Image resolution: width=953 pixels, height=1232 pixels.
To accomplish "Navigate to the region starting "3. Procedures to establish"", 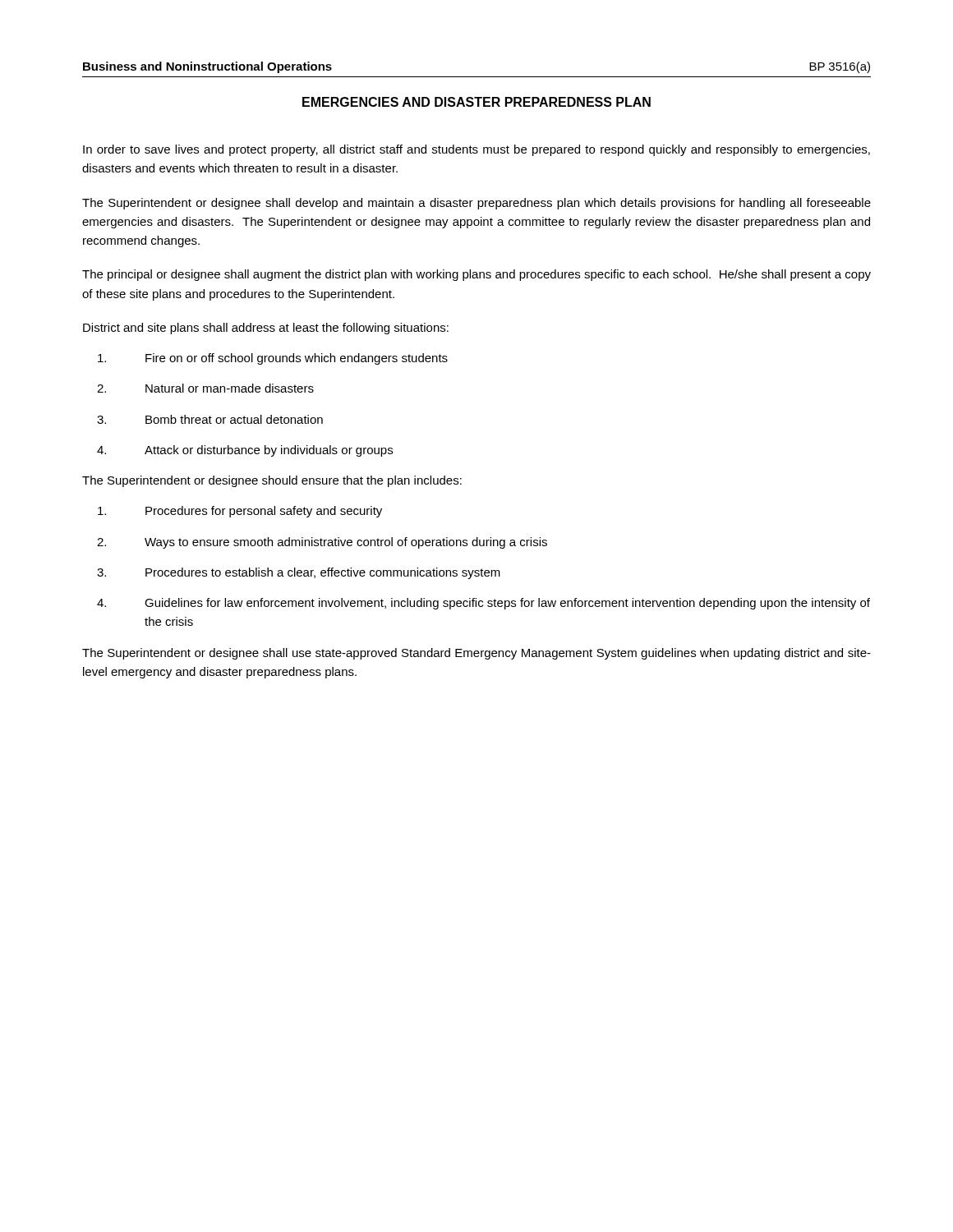I will 476,572.
